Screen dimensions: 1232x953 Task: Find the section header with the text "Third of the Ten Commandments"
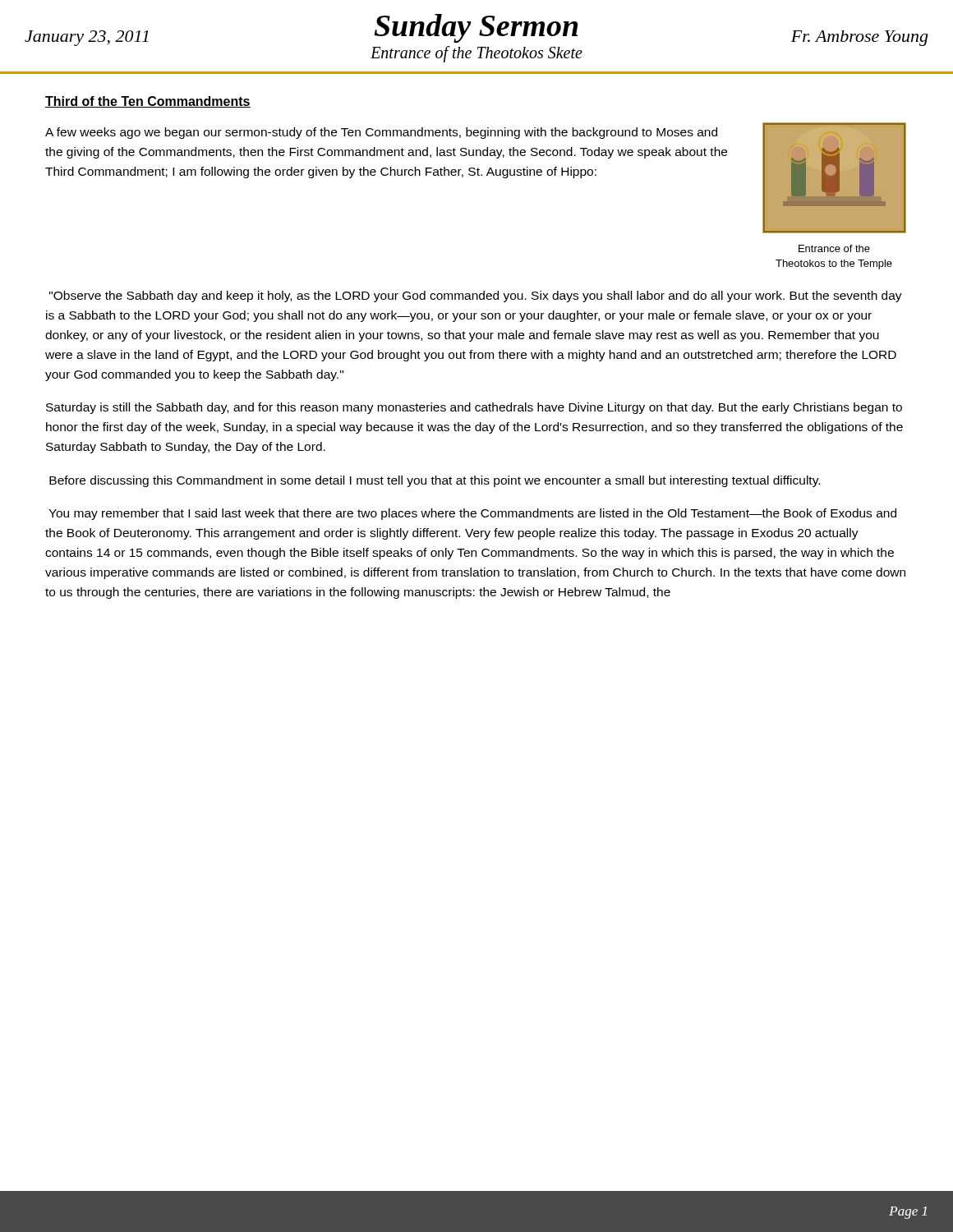click(x=148, y=101)
